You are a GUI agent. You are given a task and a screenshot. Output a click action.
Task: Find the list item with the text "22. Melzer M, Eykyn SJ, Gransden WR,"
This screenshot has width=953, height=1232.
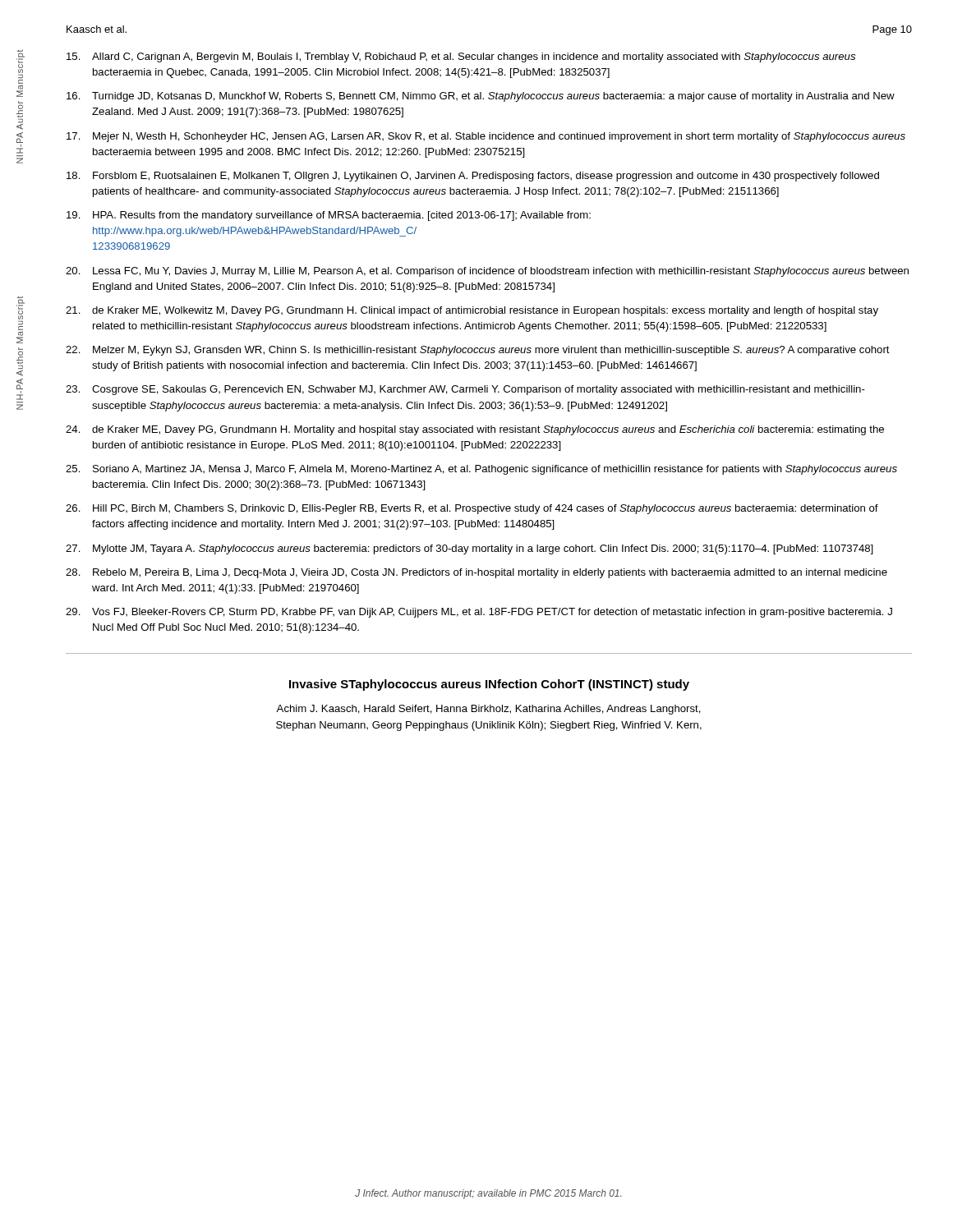(489, 357)
